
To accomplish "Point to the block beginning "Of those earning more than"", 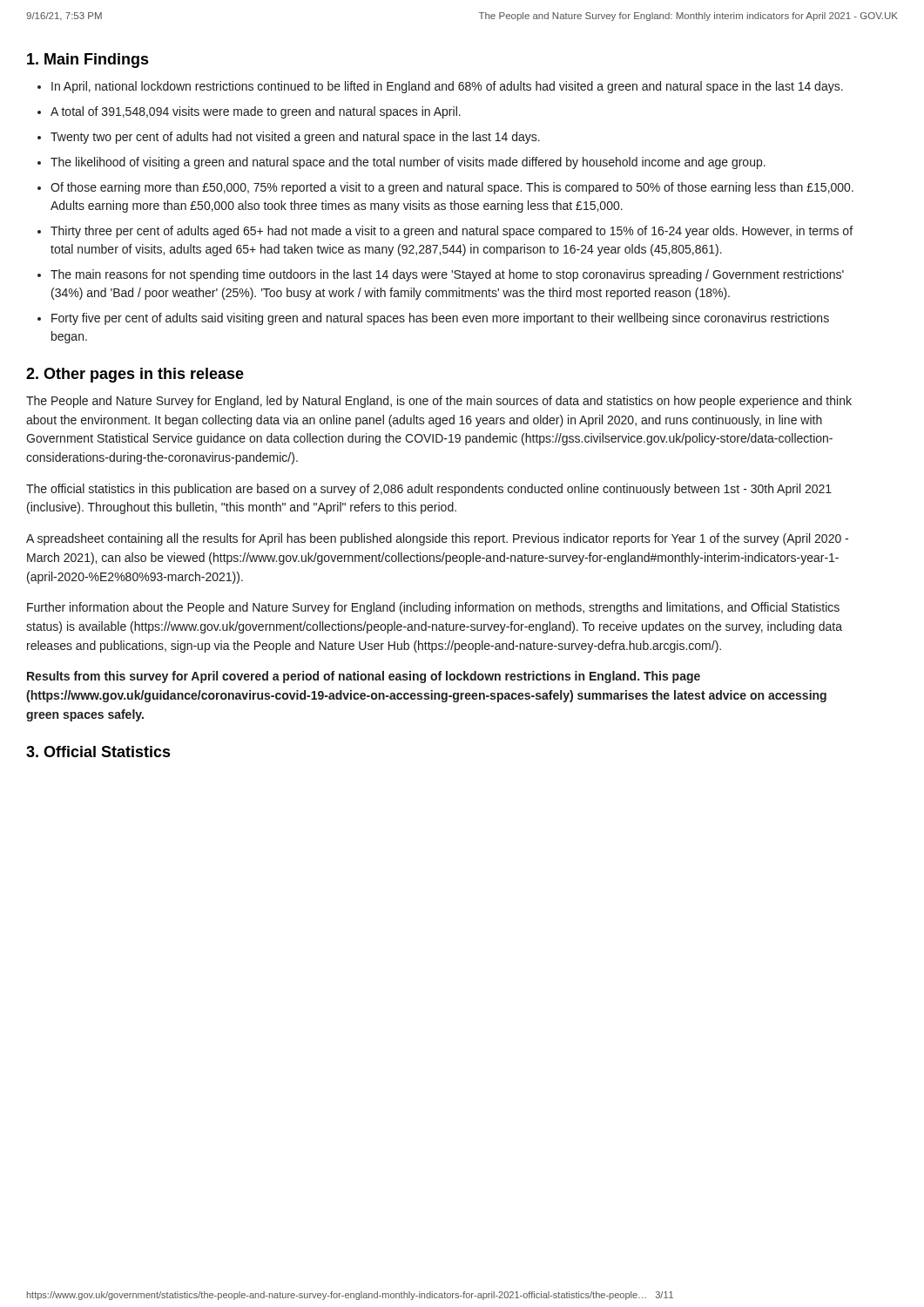I will tap(452, 197).
